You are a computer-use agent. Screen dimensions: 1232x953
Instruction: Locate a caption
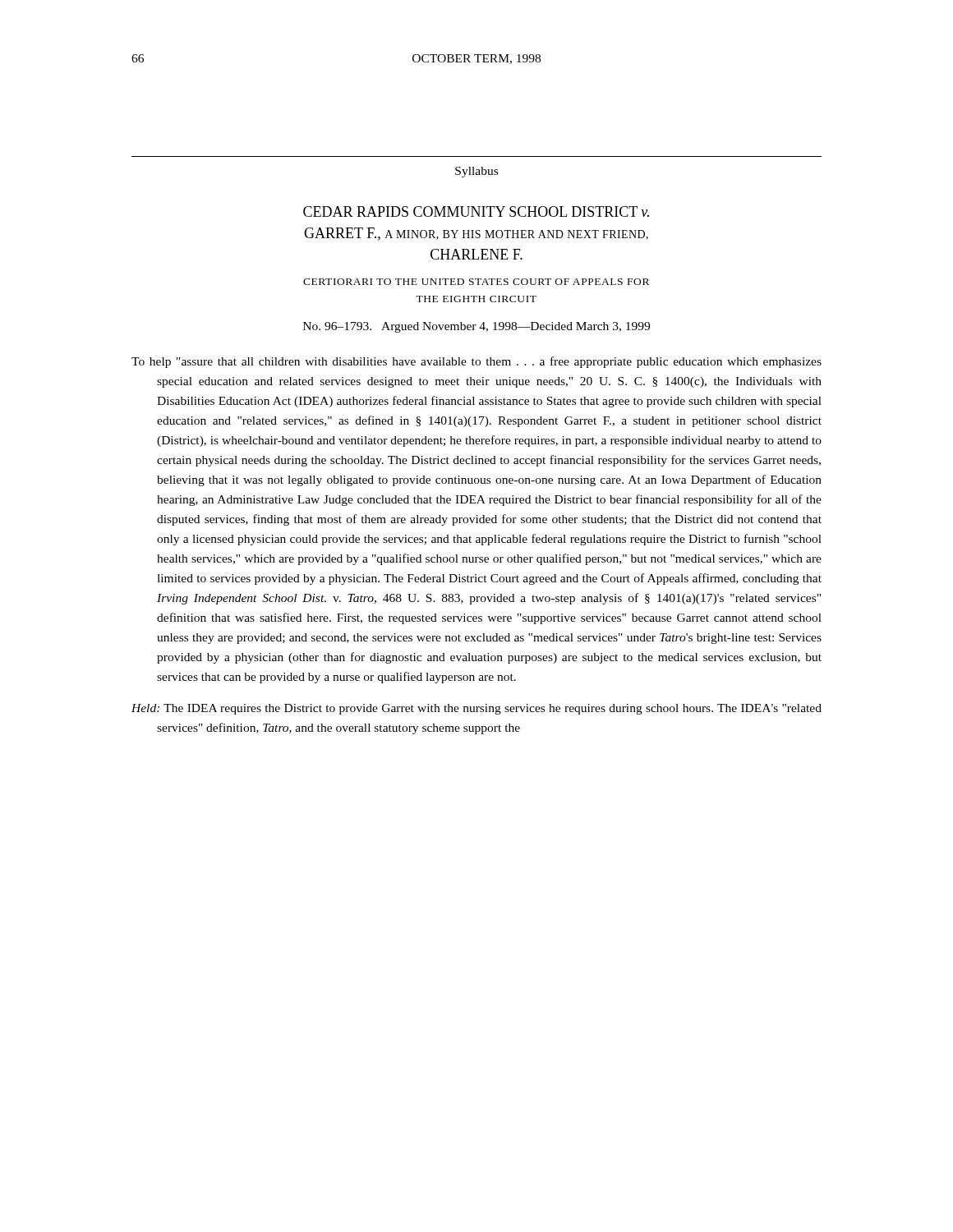[476, 170]
